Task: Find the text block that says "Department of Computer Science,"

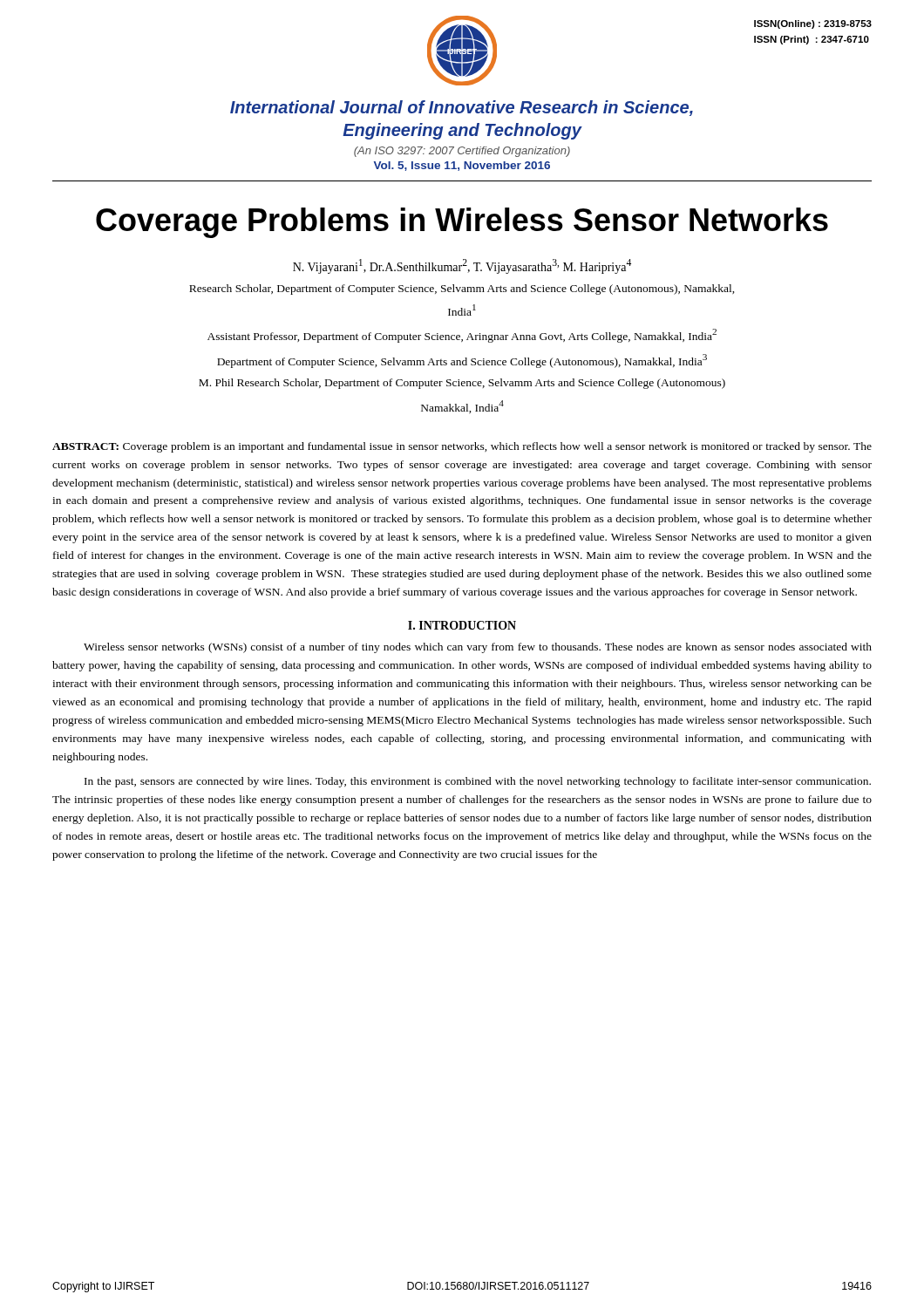Action: tap(462, 359)
